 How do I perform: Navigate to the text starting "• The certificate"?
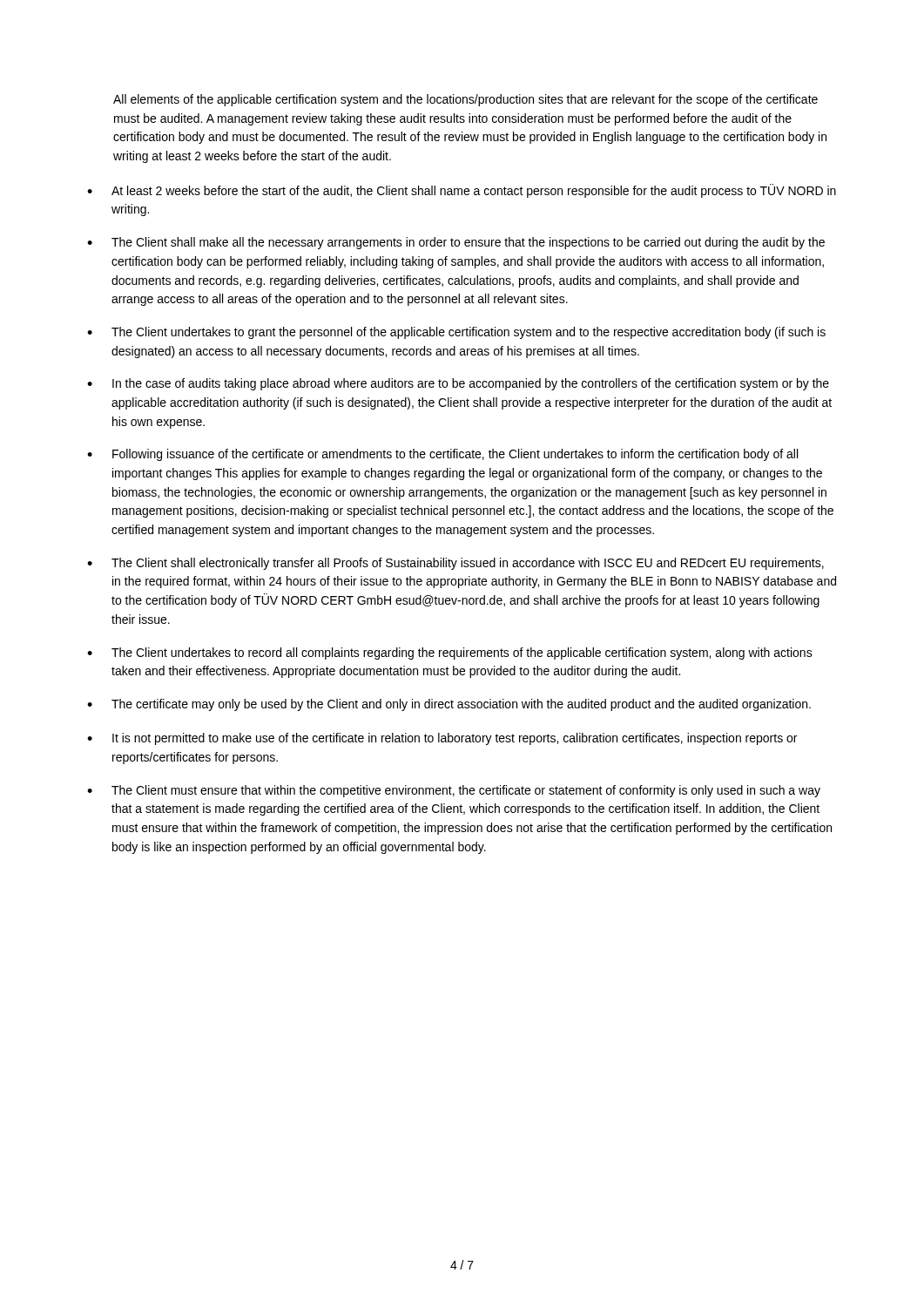(462, 705)
